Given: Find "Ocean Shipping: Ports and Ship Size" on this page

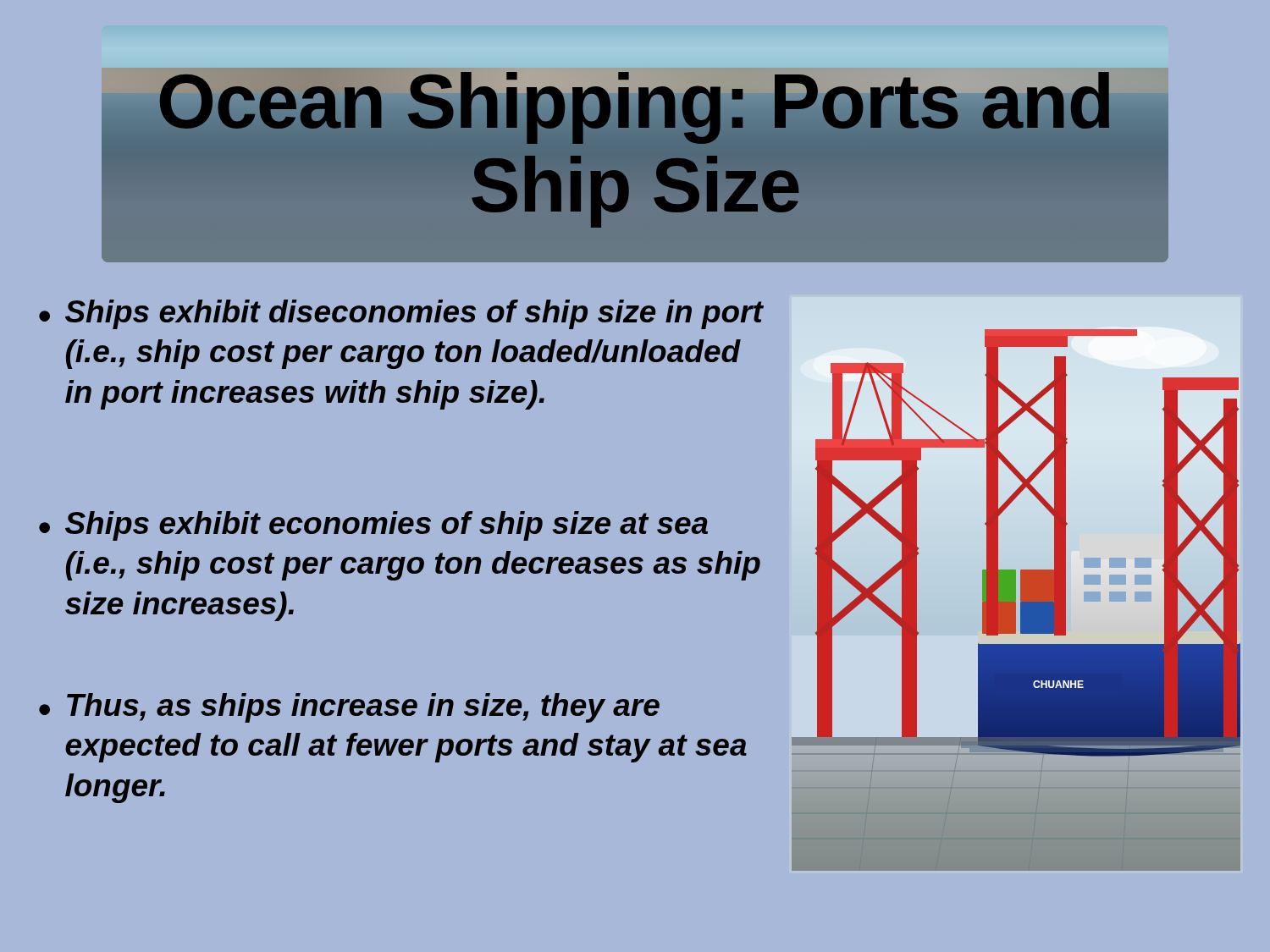Looking at the screenshot, I should (x=635, y=144).
